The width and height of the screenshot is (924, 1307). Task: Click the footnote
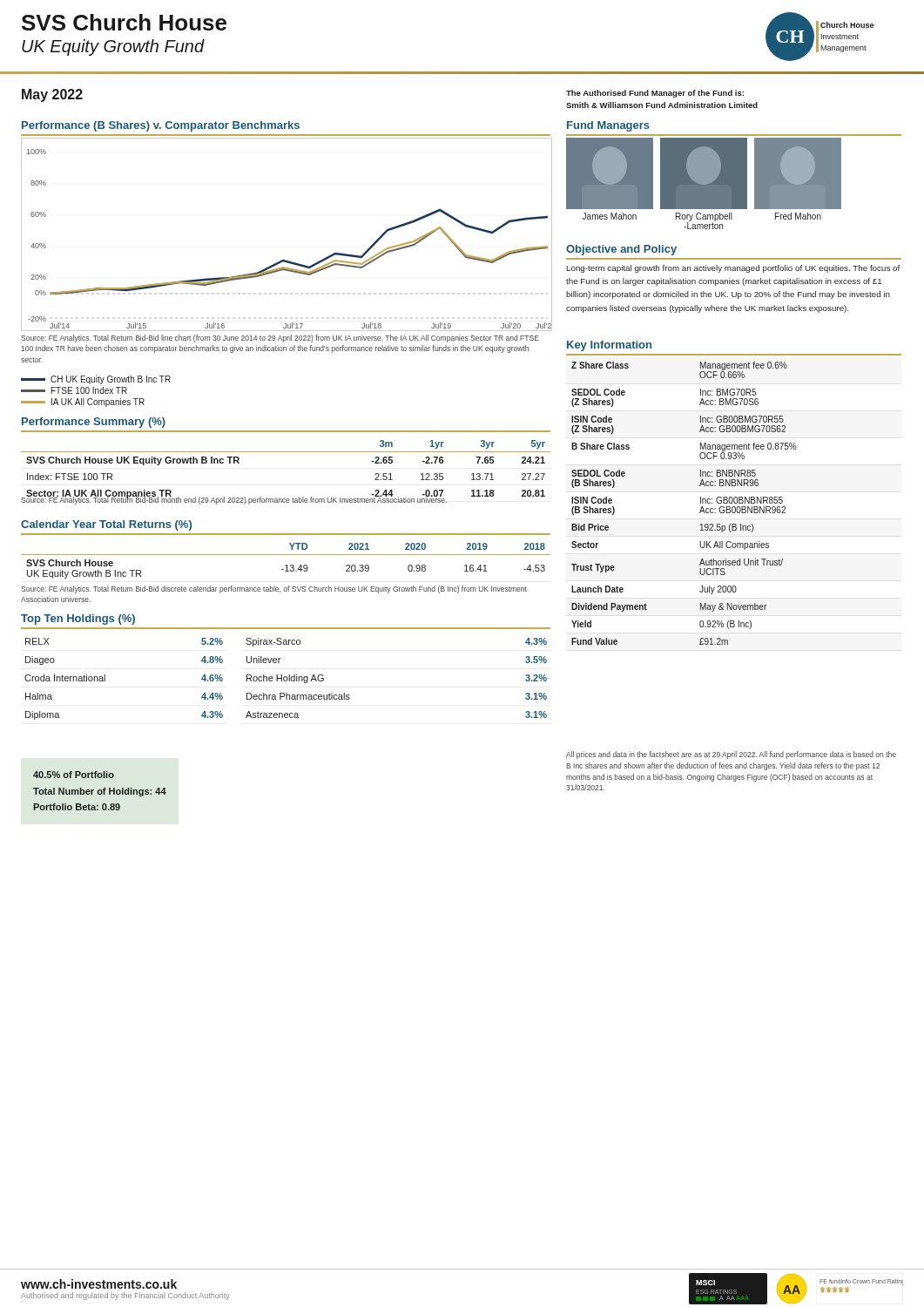731,771
